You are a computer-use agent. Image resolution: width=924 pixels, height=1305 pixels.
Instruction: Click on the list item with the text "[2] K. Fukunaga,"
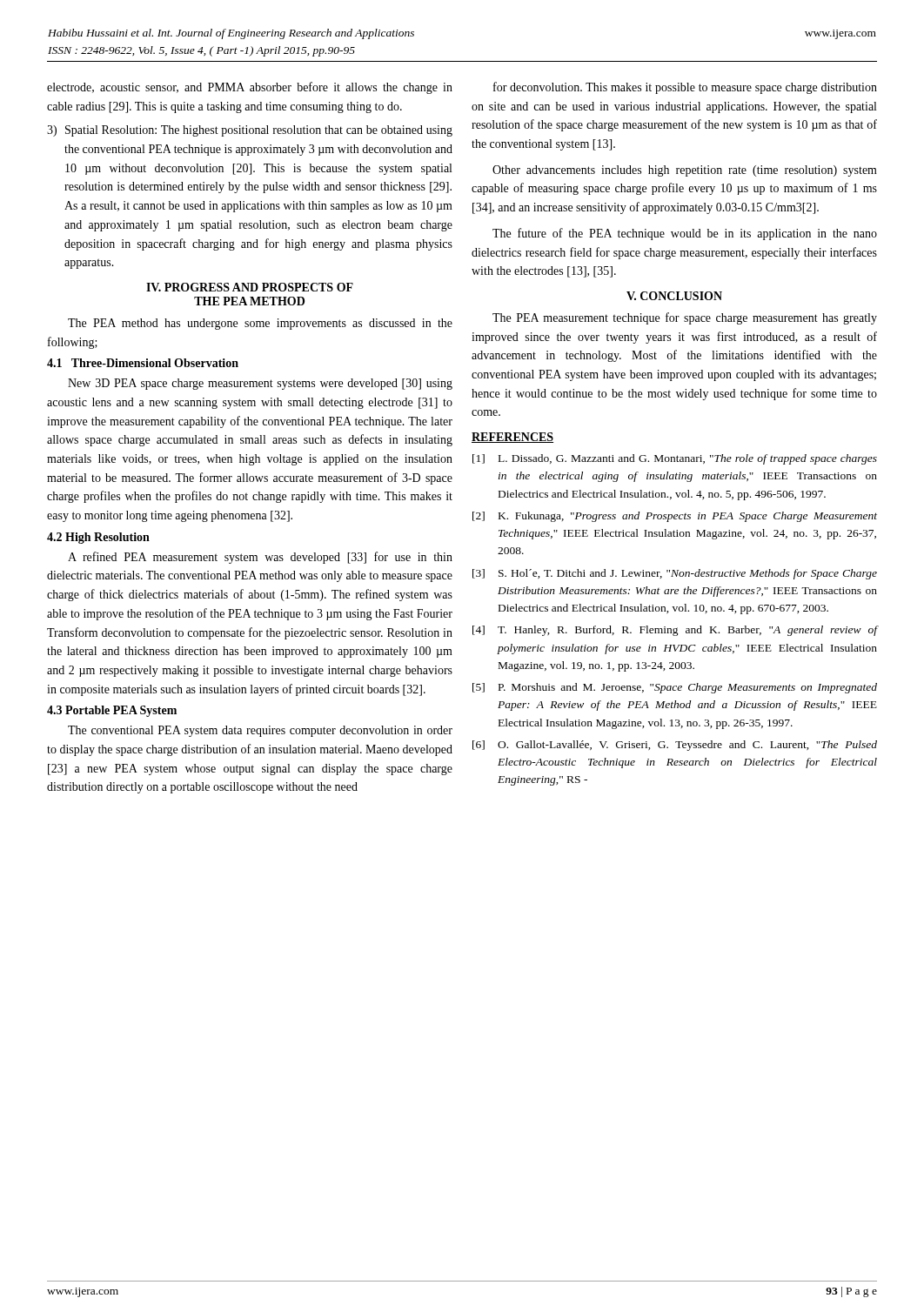pos(674,533)
